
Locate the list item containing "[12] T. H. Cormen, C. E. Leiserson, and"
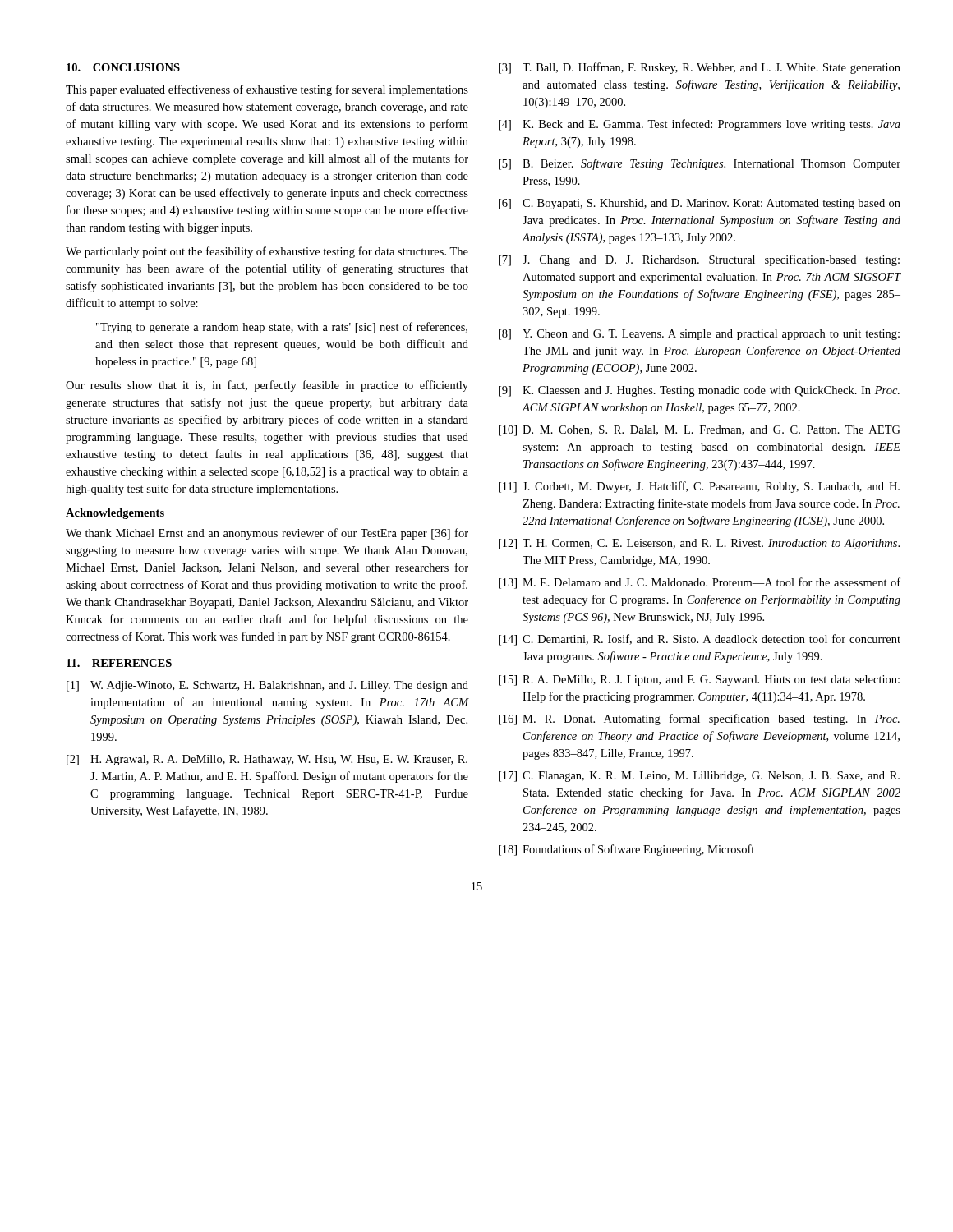tap(699, 552)
